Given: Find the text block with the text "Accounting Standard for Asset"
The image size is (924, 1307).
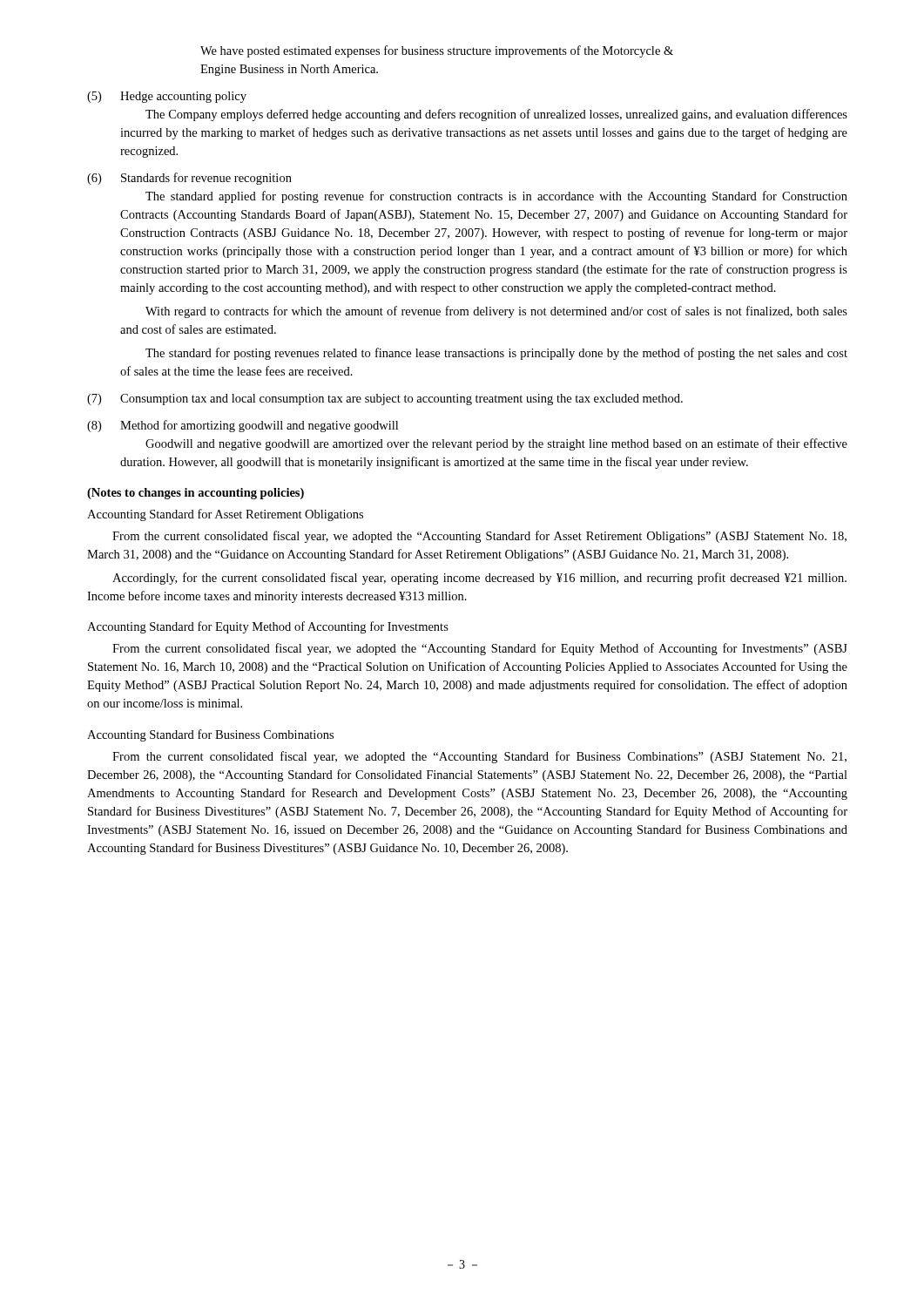Looking at the screenshot, I should [x=467, y=556].
